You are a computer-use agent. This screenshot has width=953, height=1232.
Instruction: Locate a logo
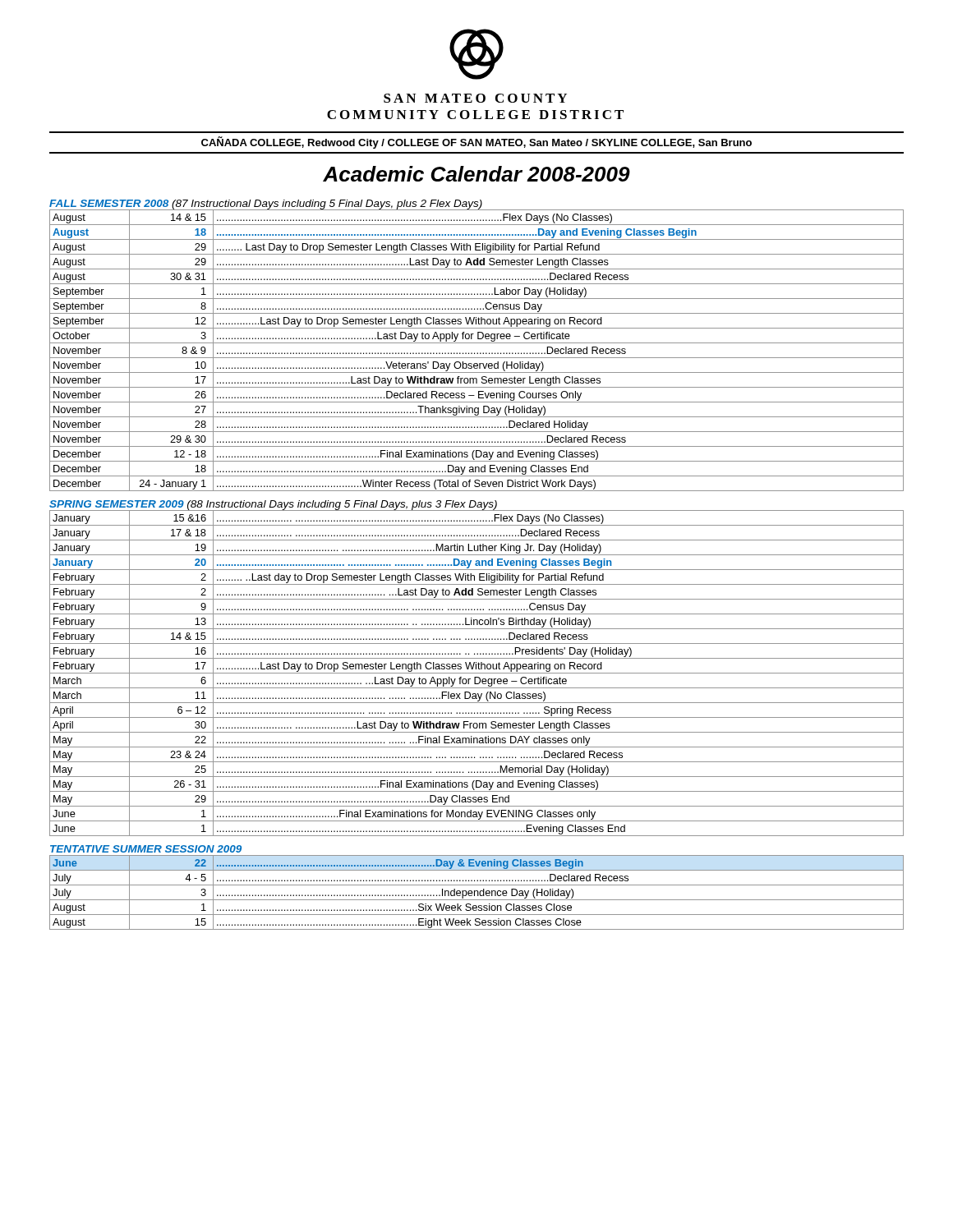pos(476,55)
